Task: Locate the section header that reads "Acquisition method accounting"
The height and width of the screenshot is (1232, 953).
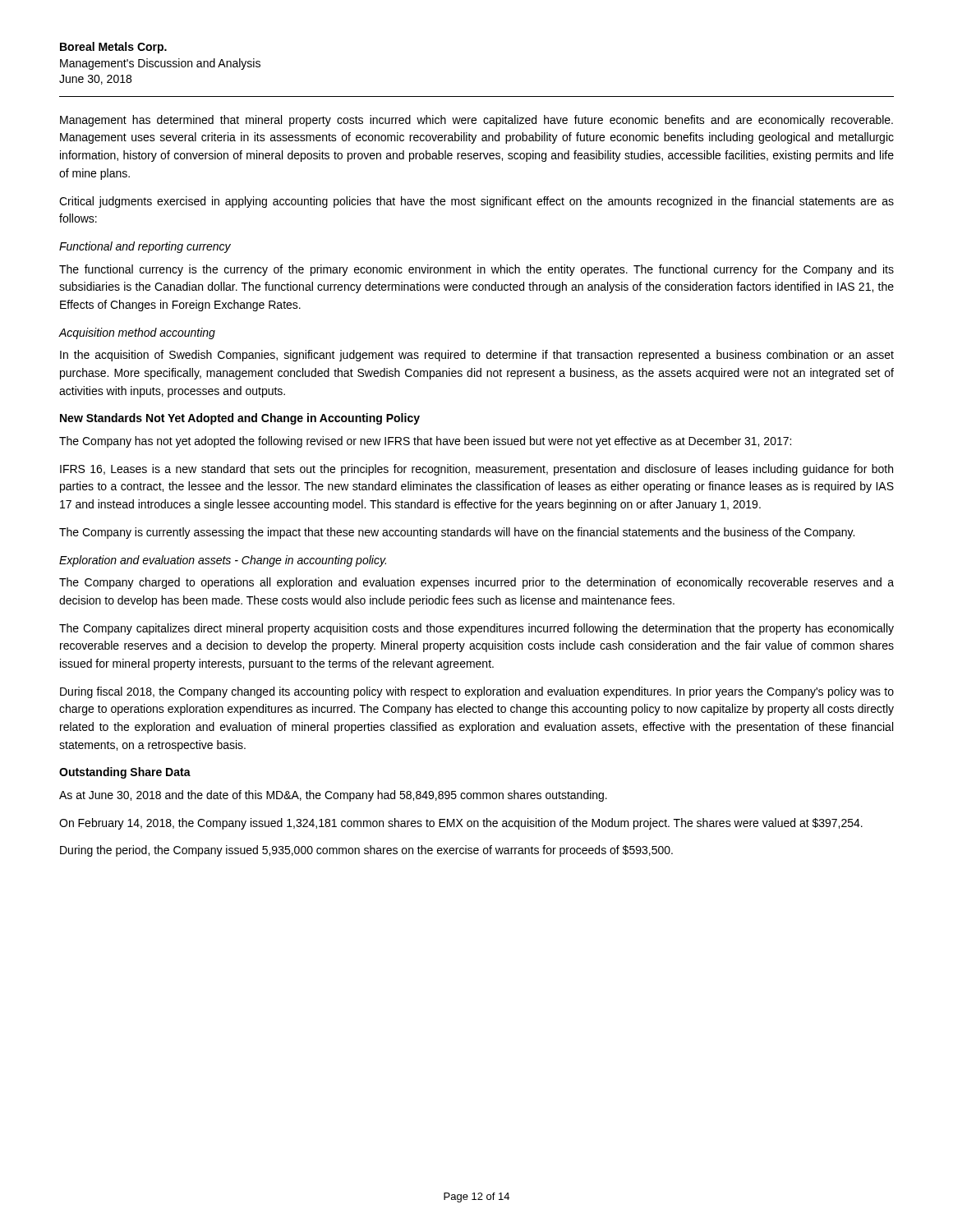Action: click(x=137, y=332)
